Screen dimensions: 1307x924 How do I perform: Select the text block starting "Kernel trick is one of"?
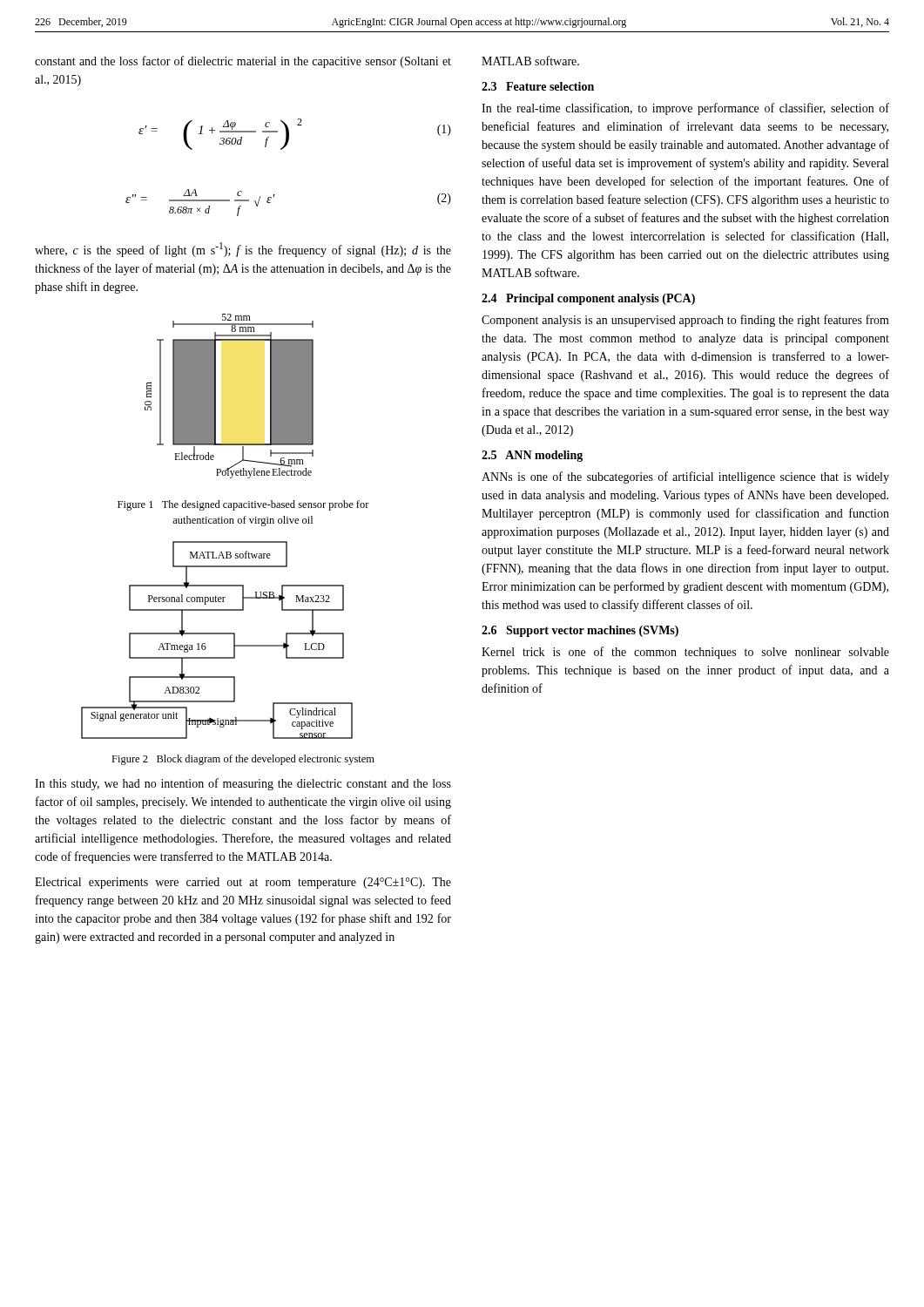pyautogui.click(x=685, y=670)
